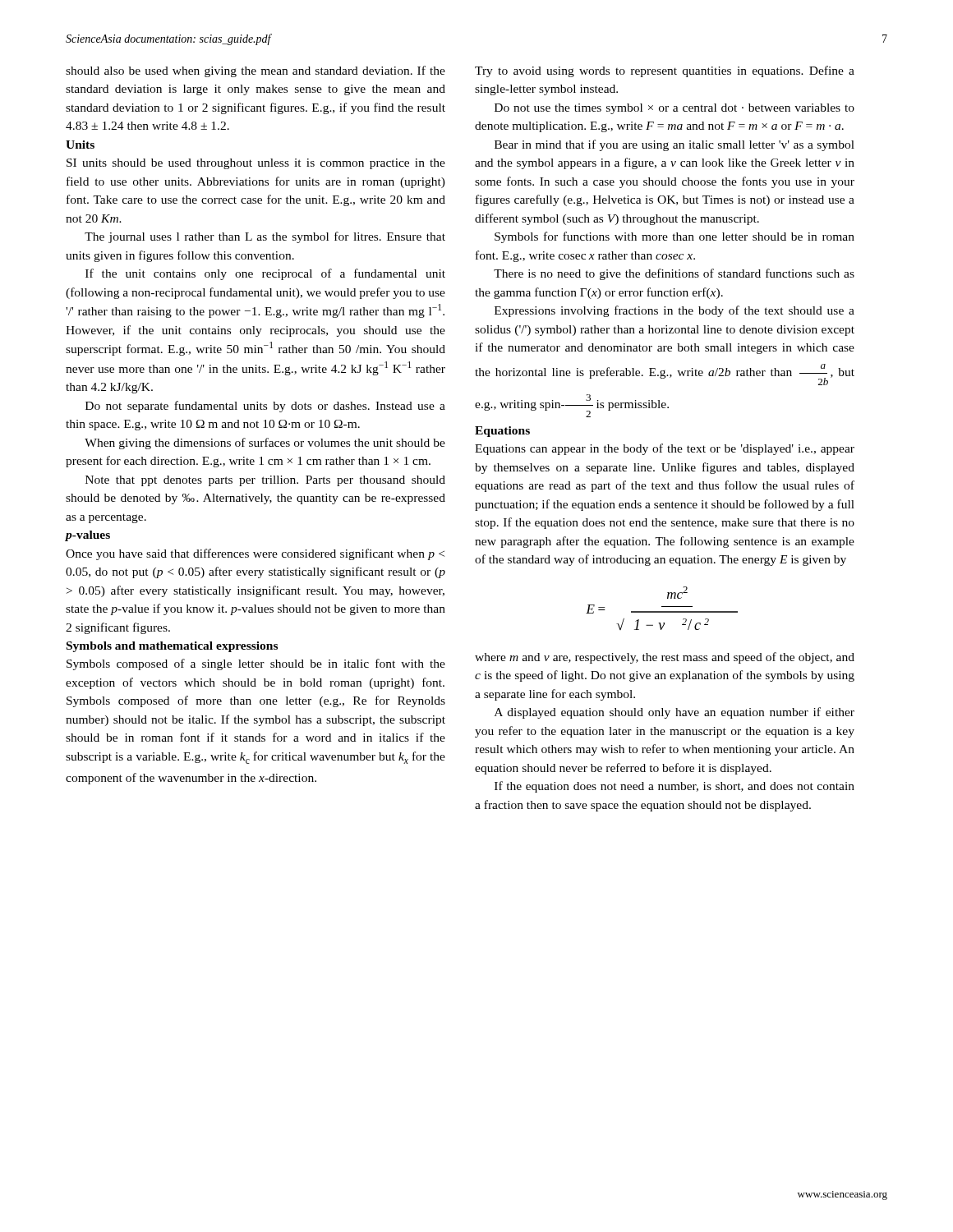Point to the block beginning "SI units should be used throughout"
The height and width of the screenshot is (1232, 953).
point(255,340)
